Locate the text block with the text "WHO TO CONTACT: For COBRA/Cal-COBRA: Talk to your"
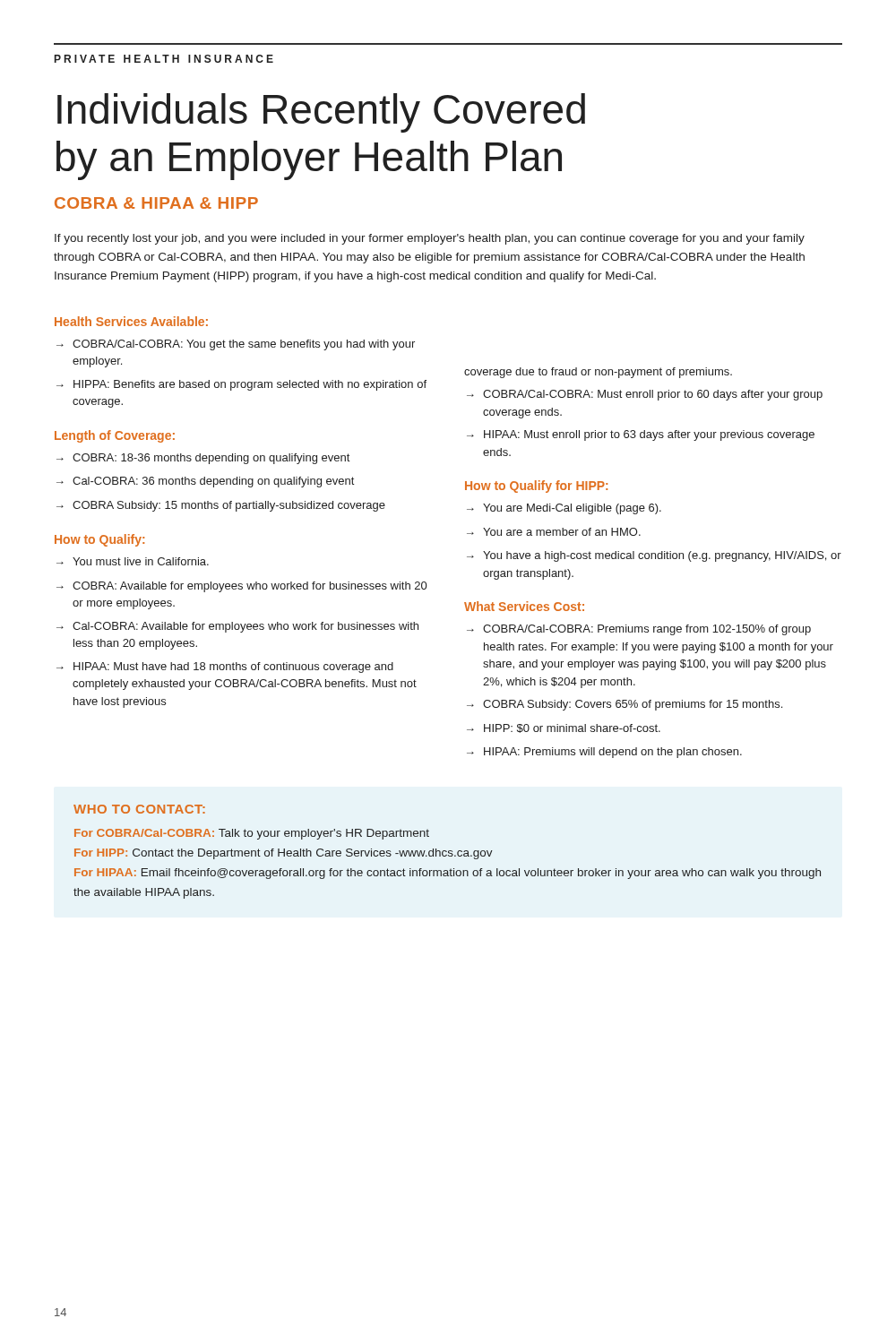This screenshot has height=1344, width=896. tap(448, 852)
